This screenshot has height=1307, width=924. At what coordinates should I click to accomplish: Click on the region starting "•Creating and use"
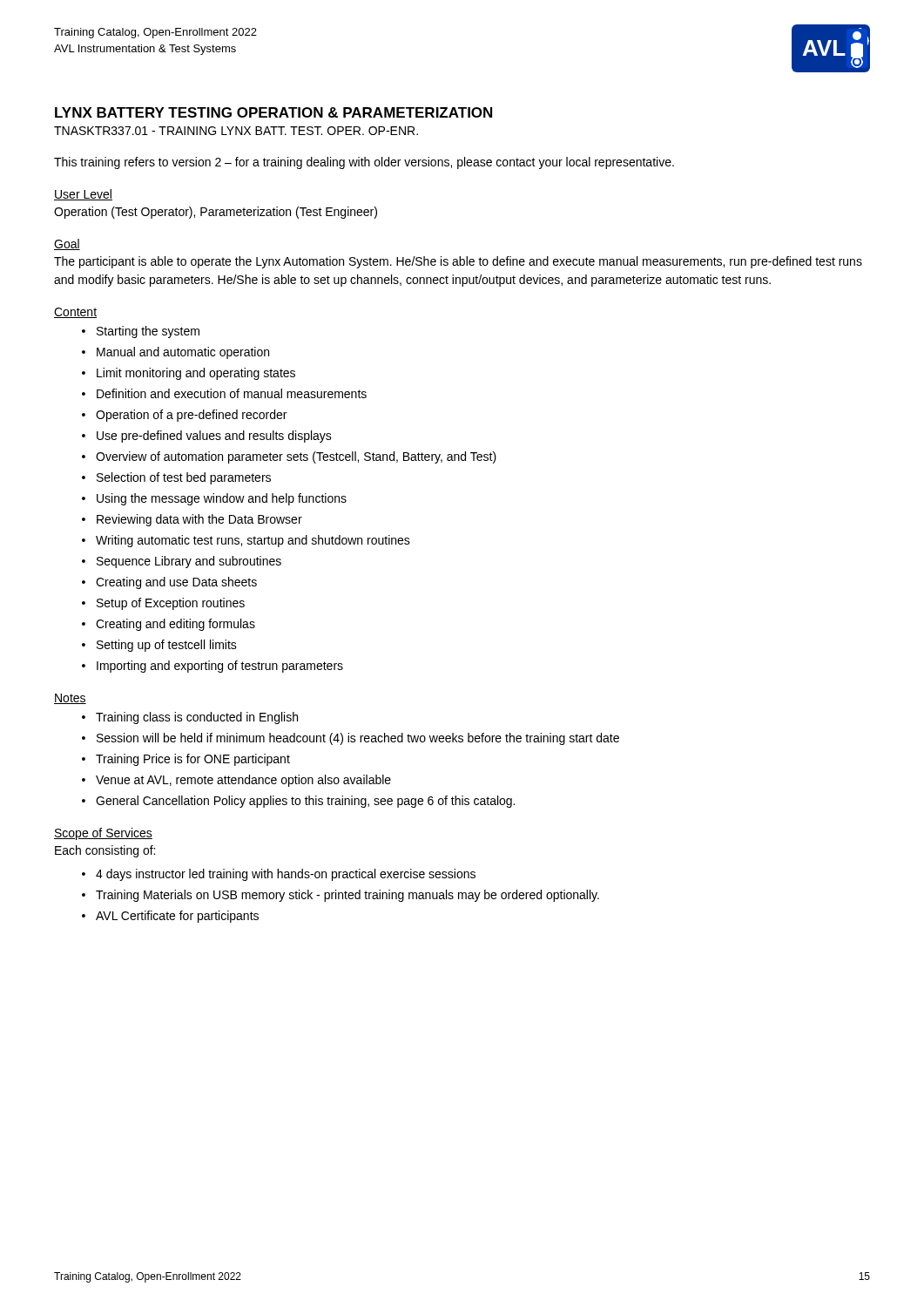[169, 583]
